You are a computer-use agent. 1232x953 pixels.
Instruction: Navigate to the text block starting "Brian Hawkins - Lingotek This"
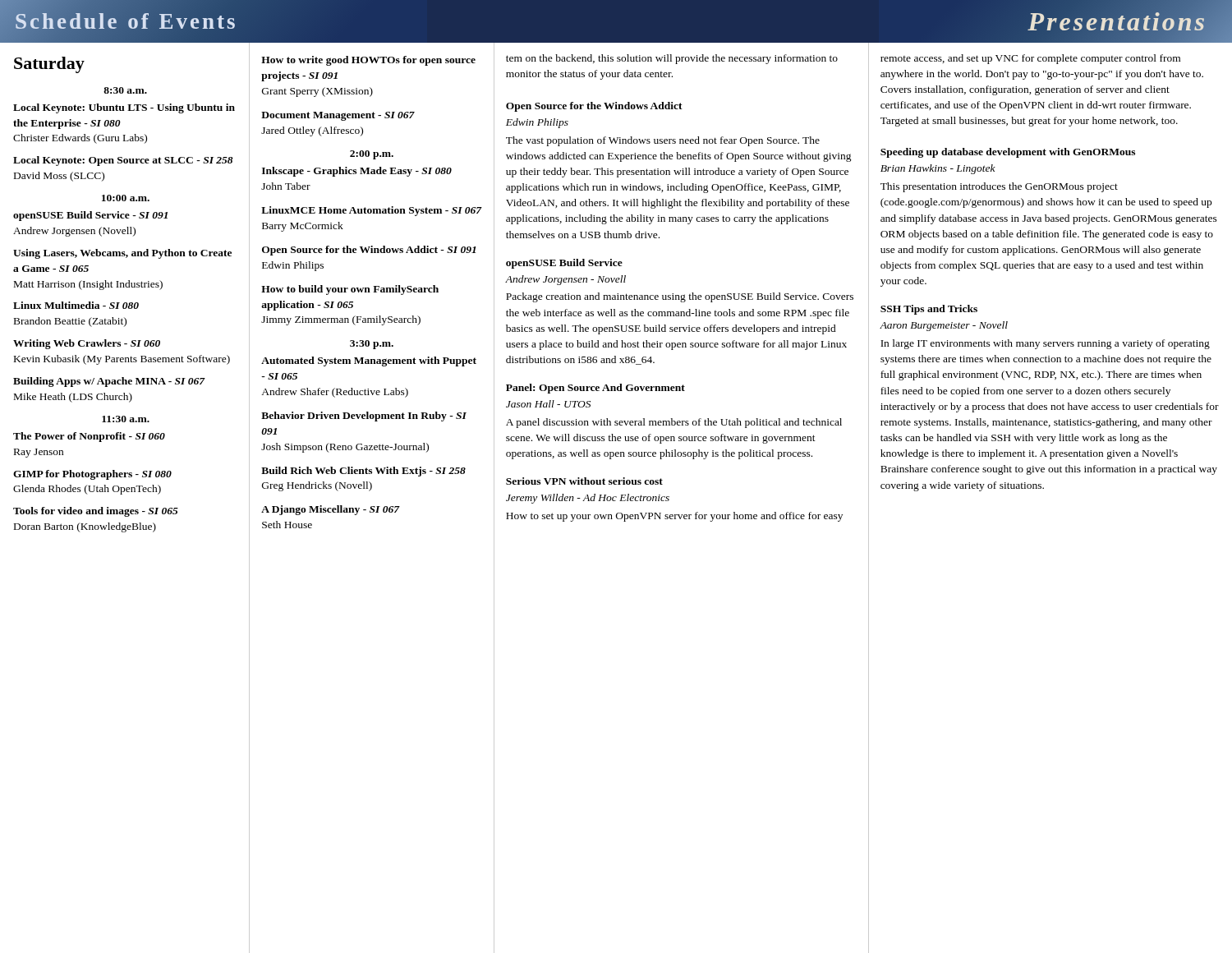1049,225
